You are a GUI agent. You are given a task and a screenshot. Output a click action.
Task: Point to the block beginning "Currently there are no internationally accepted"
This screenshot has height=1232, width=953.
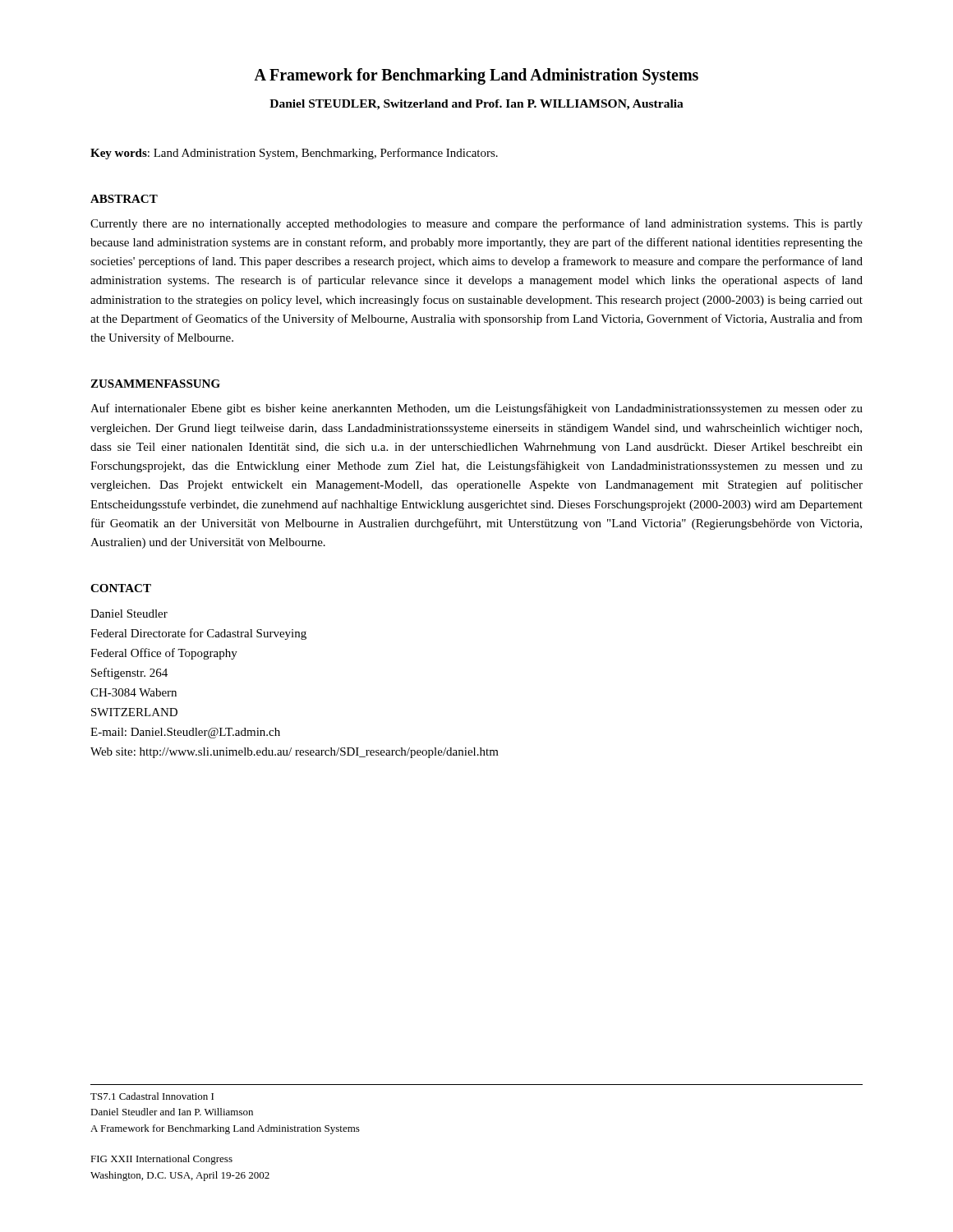(x=476, y=281)
